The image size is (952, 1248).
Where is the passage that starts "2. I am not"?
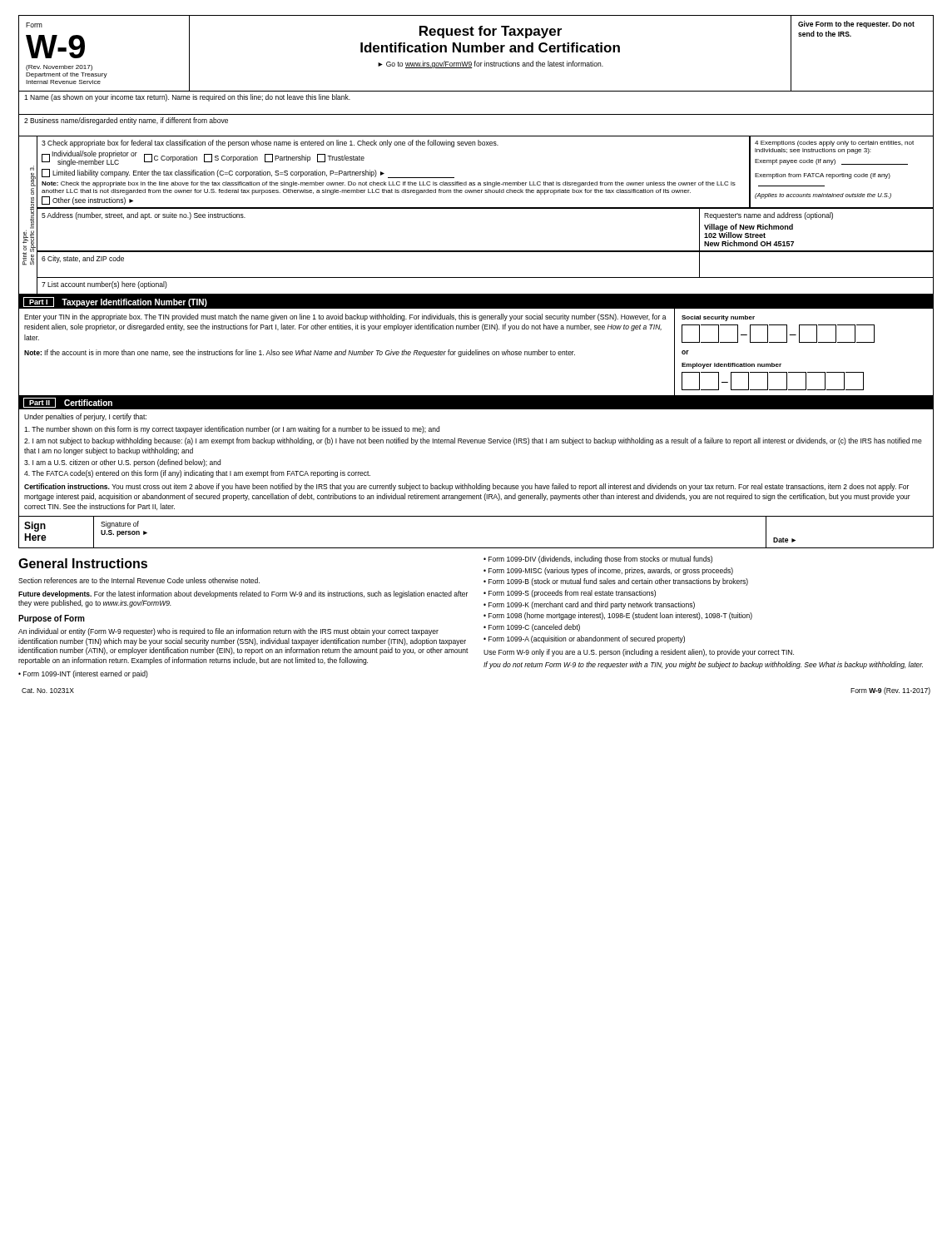click(x=473, y=446)
